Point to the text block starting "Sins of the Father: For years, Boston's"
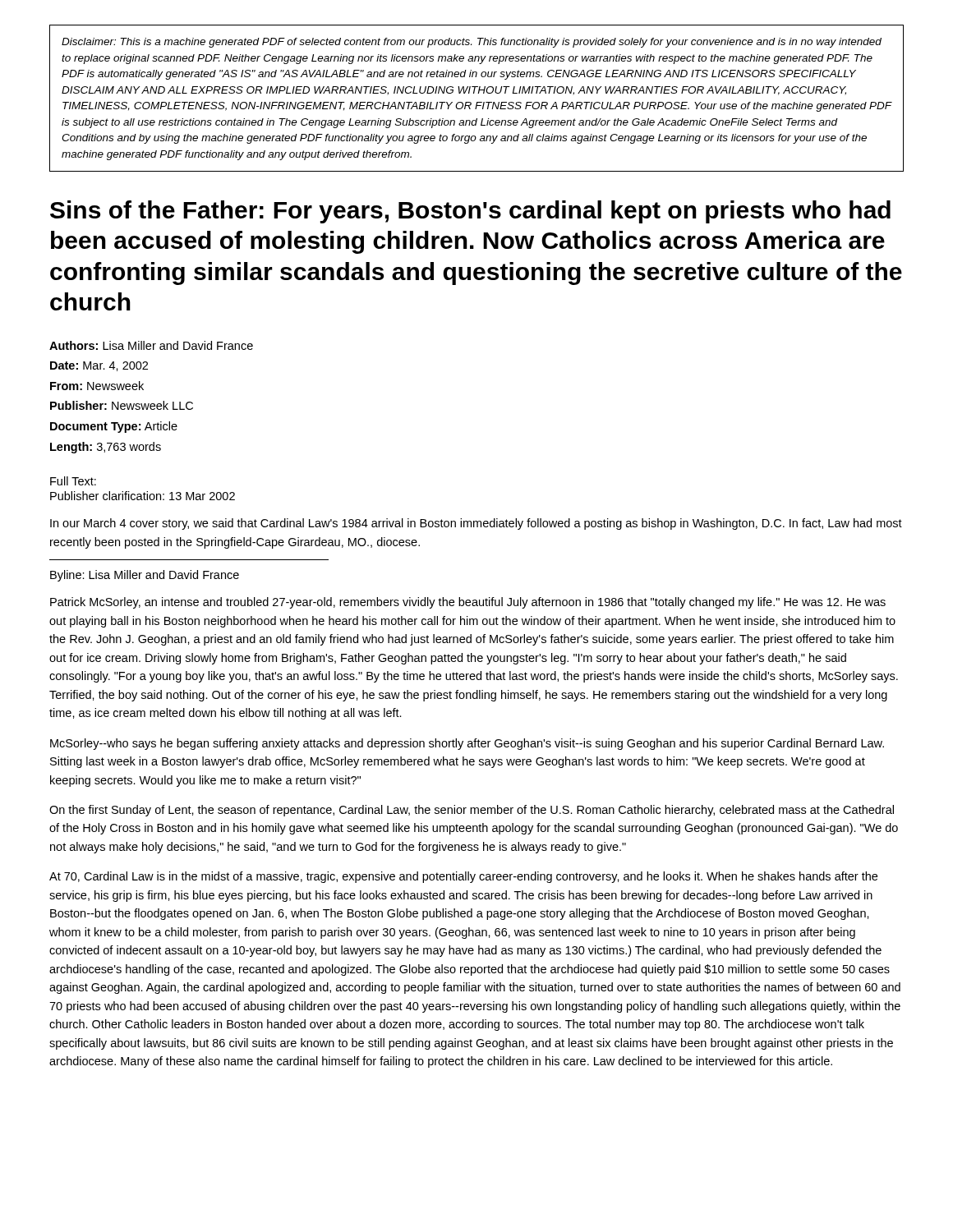This screenshot has width=953, height=1232. 476,256
